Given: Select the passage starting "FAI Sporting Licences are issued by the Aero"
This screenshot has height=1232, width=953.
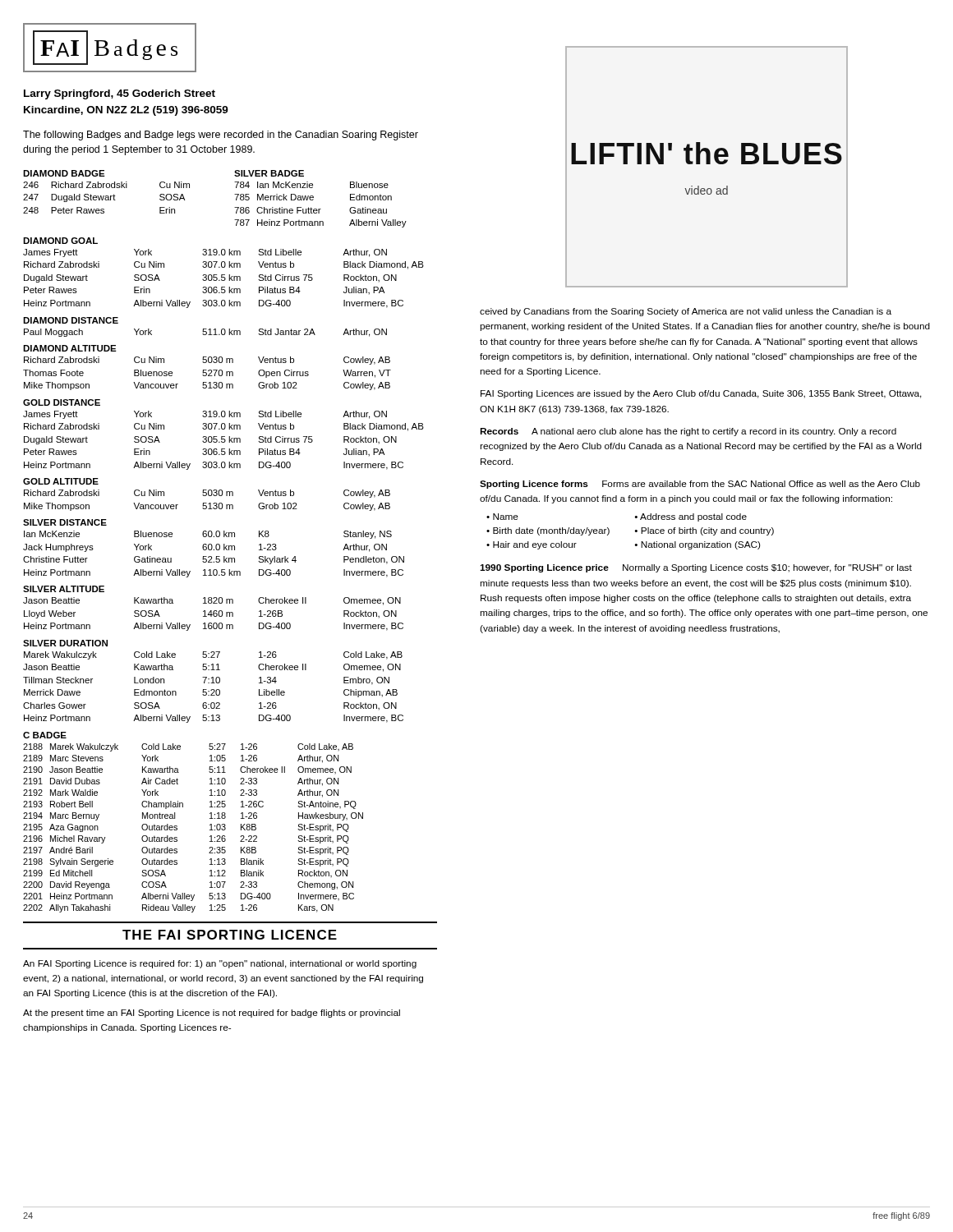Looking at the screenshot, I should (701, 401).
